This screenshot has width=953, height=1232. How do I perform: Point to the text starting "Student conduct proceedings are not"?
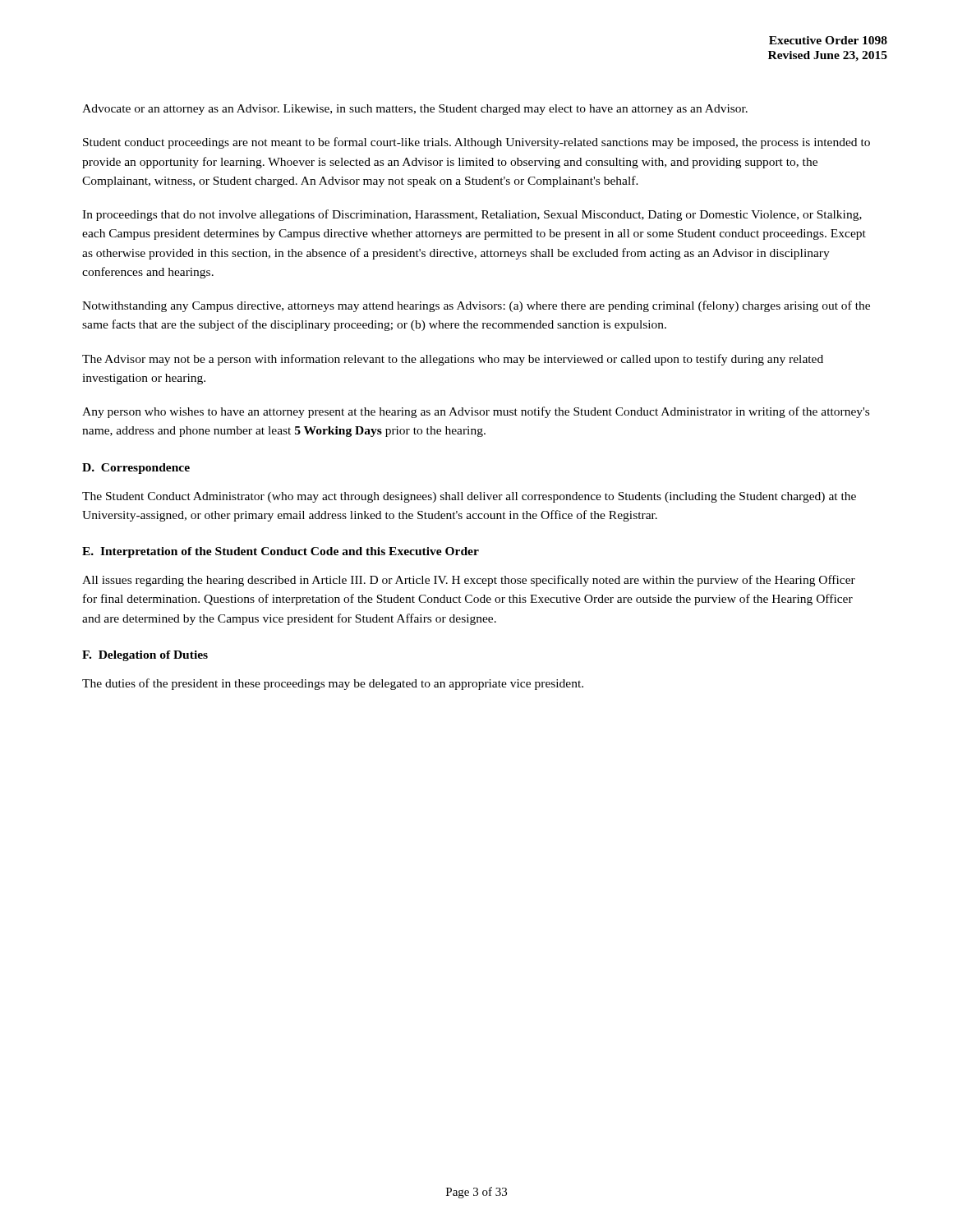[x=476, y=161]
